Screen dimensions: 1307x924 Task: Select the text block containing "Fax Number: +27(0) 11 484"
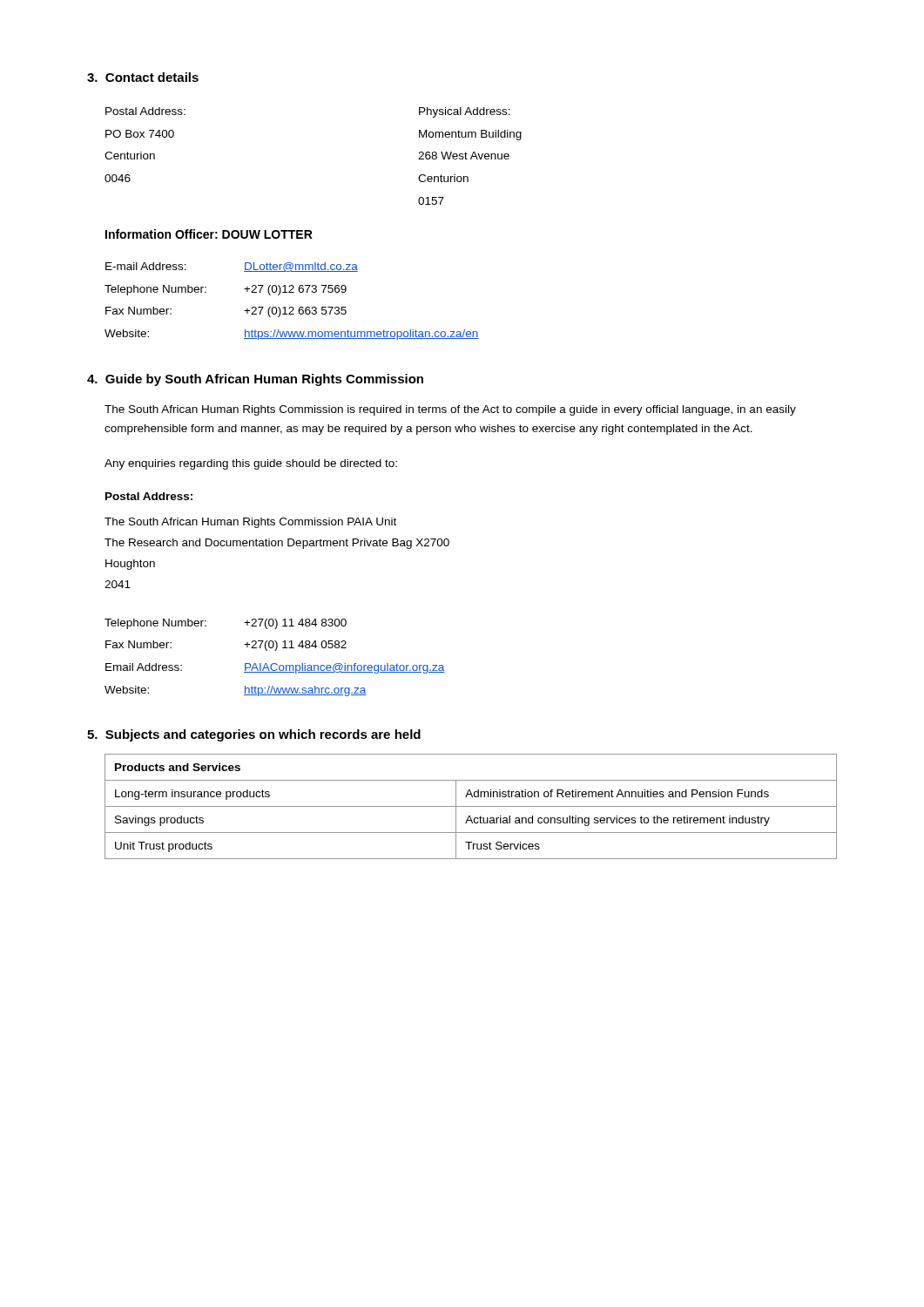point(141,645)
